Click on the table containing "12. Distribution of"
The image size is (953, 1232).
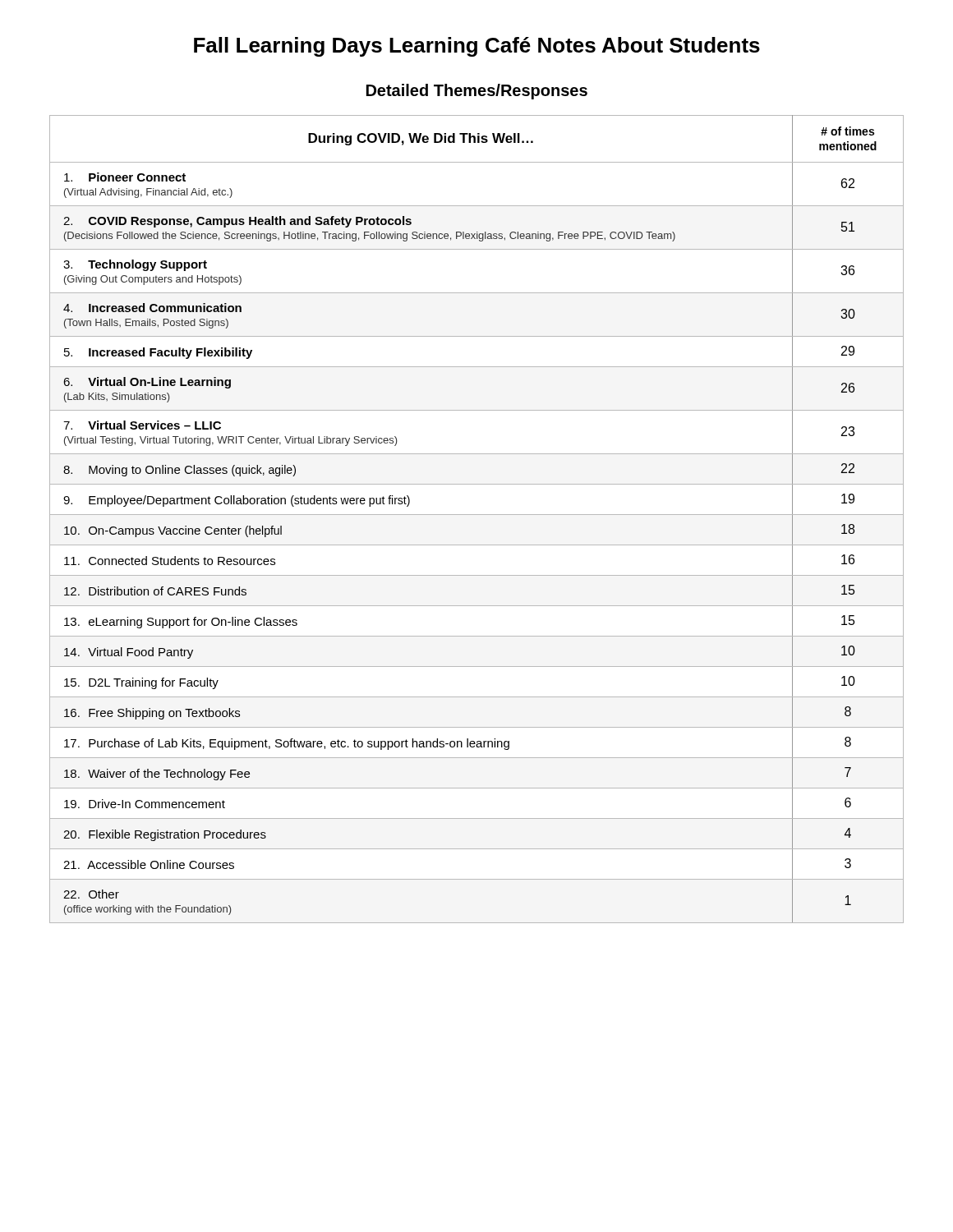tap(476, 519)
